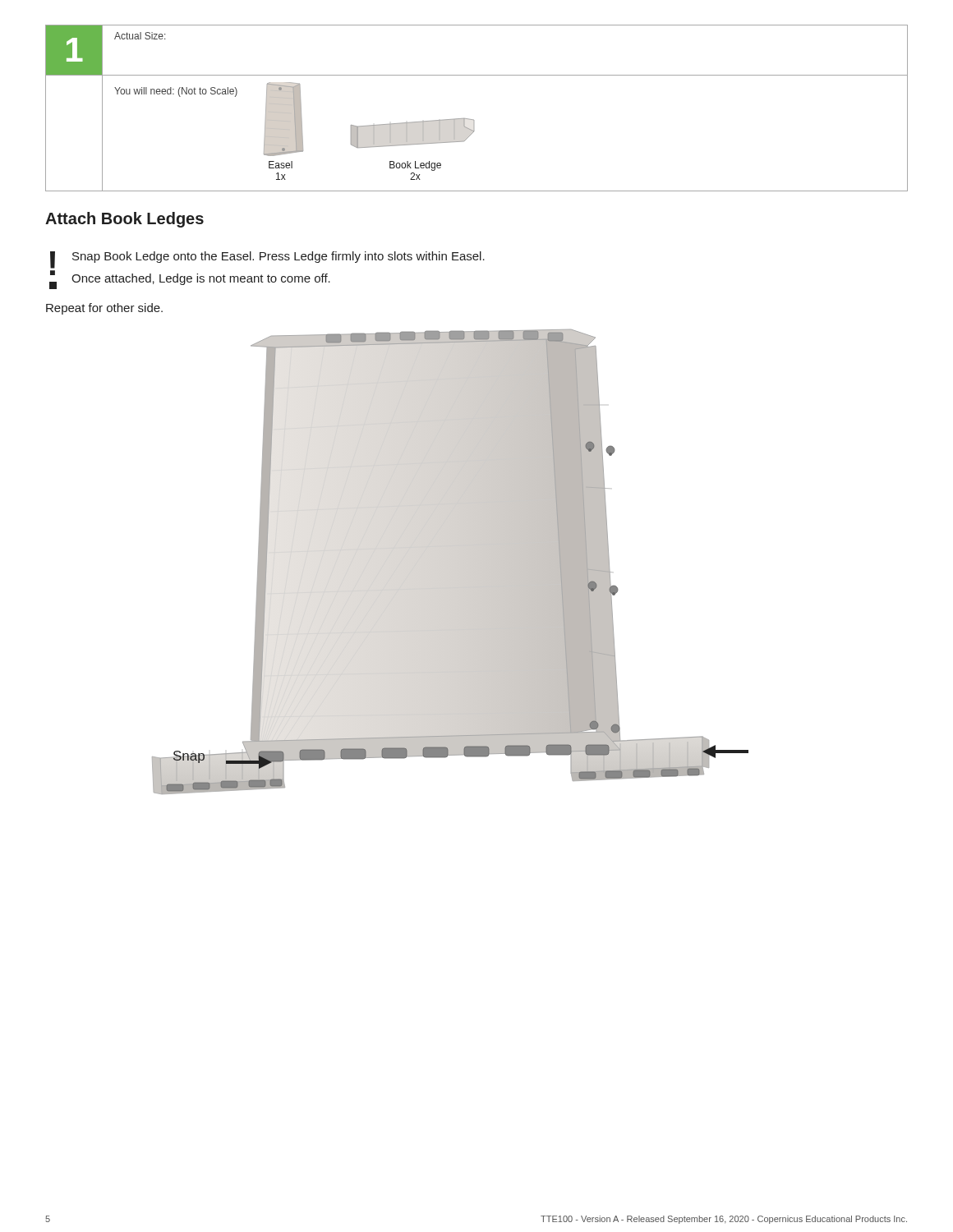This screenshot has height=1232, width=953.
Task: Locate the text block that says "! Snap Book Ledge"
Action: click(x=265, y=268)
